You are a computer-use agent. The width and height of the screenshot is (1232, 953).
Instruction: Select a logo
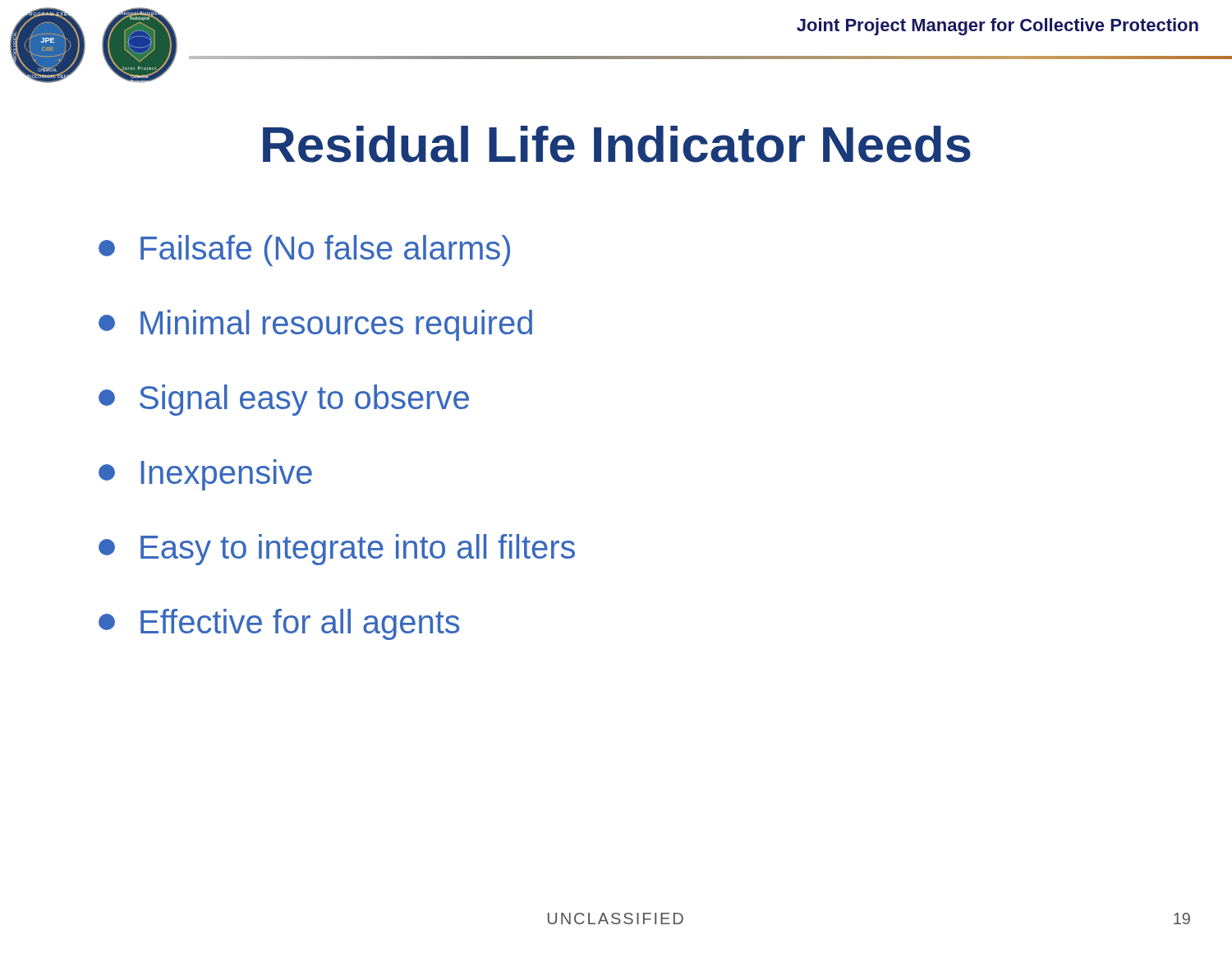pyautogui.click(x=94, y=45)
